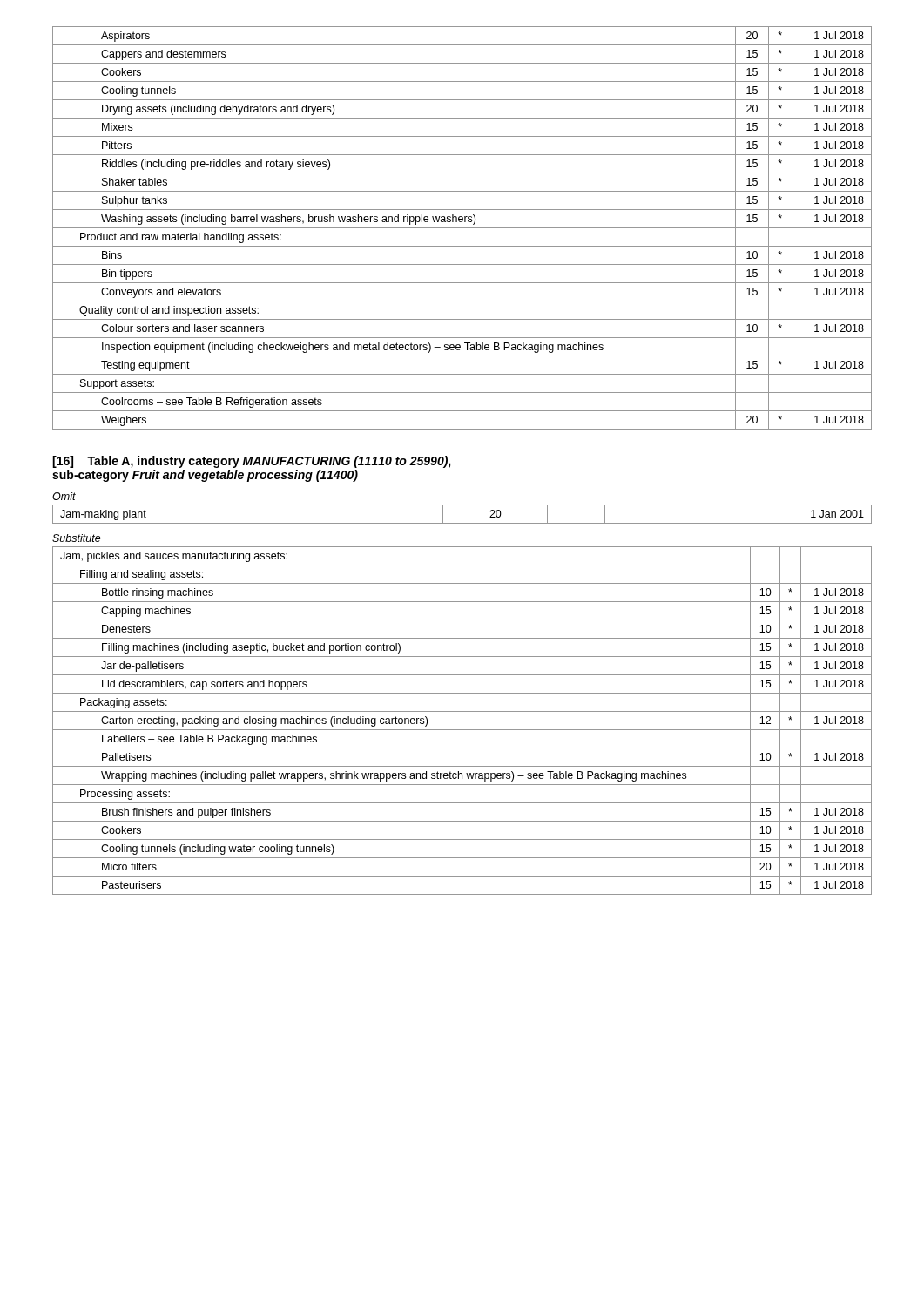924x1307 pixels.
Task: Click the section header that begins "[16] Table A, industry category MANUFACTURING"
Action: (252, 468)
